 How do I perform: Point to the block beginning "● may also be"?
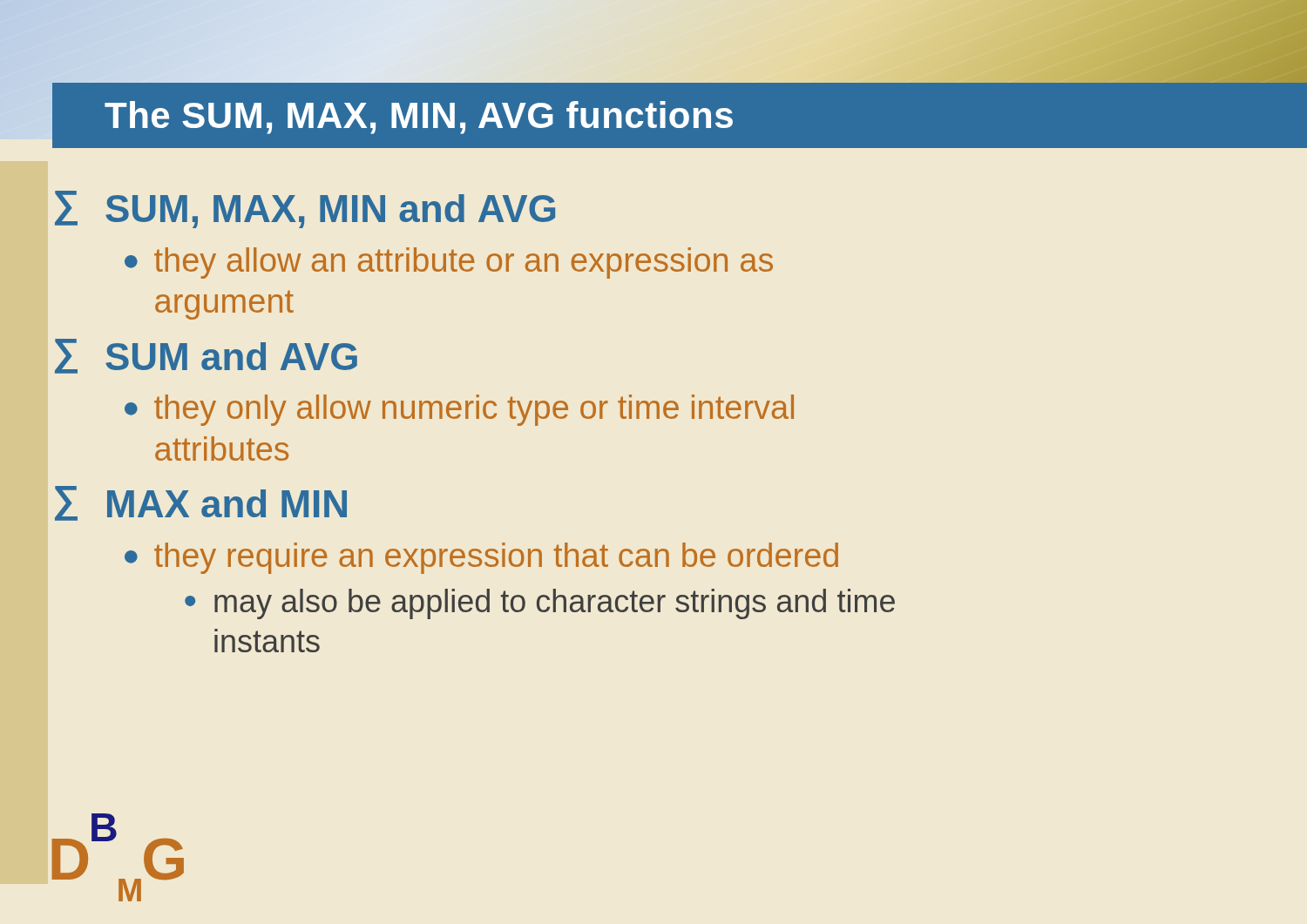click(x=540, y=622)
